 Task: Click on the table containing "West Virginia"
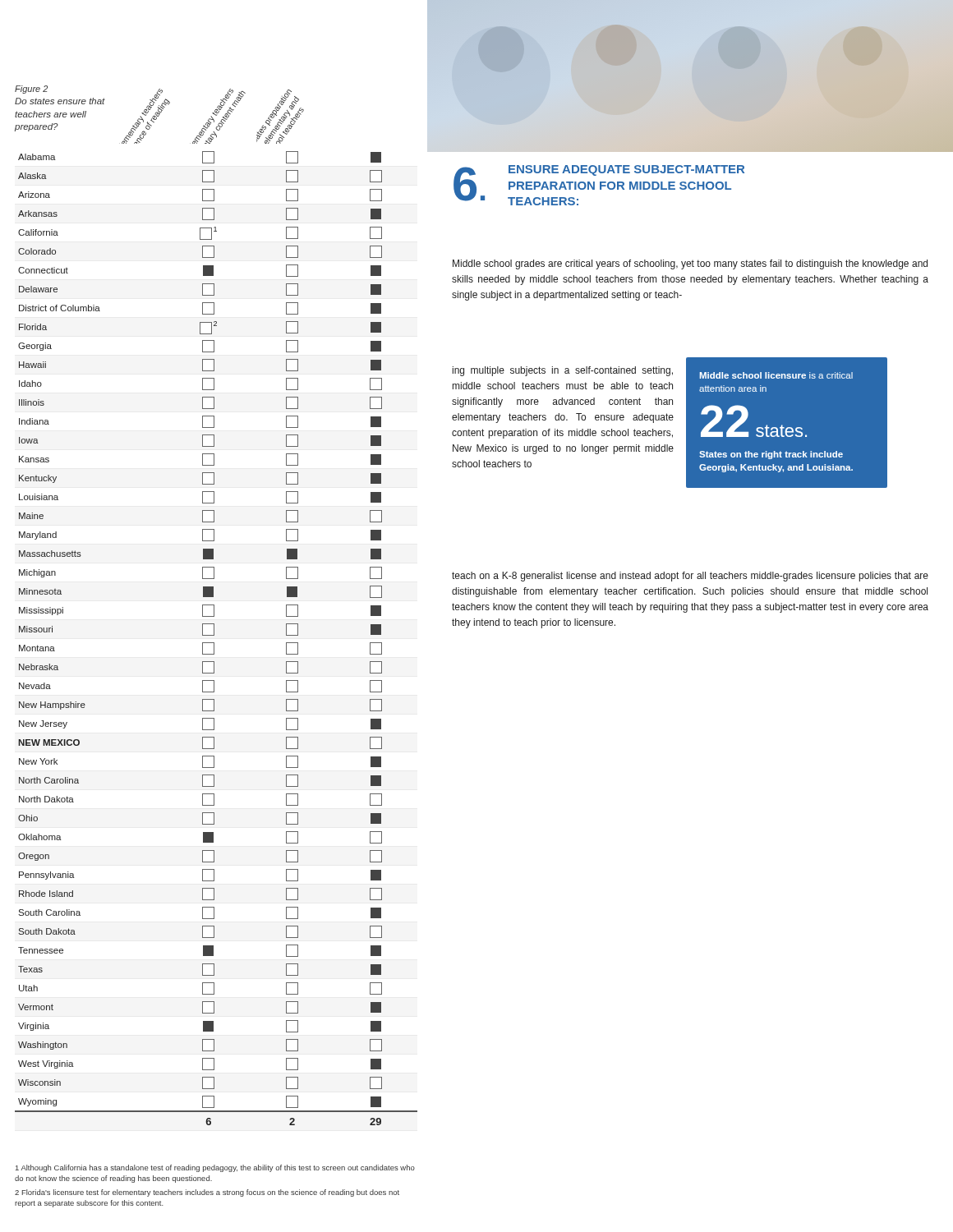[x=216, y=639]
